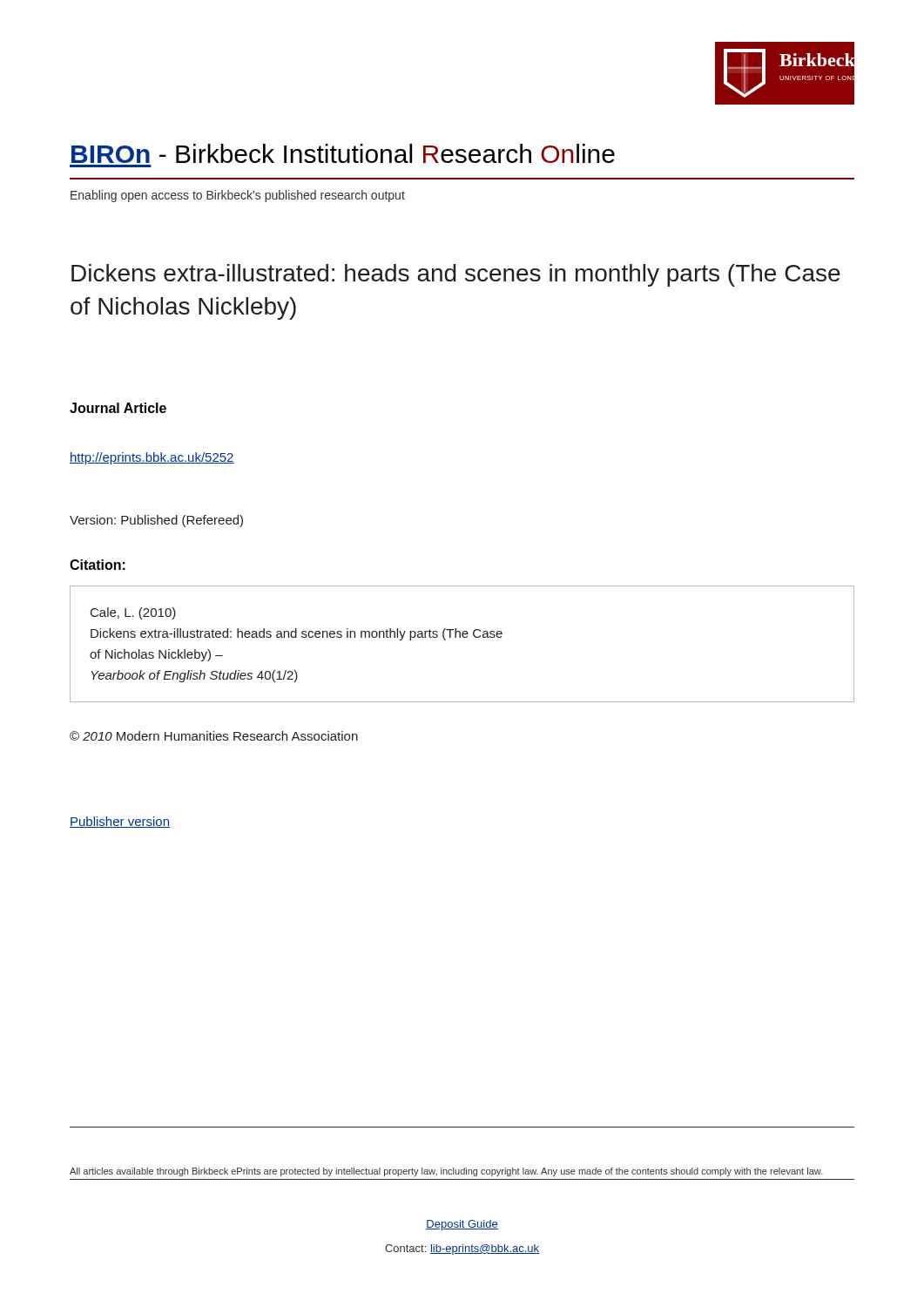Screen dimensions: 1307x924
Task: Locate a logo
Action: click(x=785, y=75)
